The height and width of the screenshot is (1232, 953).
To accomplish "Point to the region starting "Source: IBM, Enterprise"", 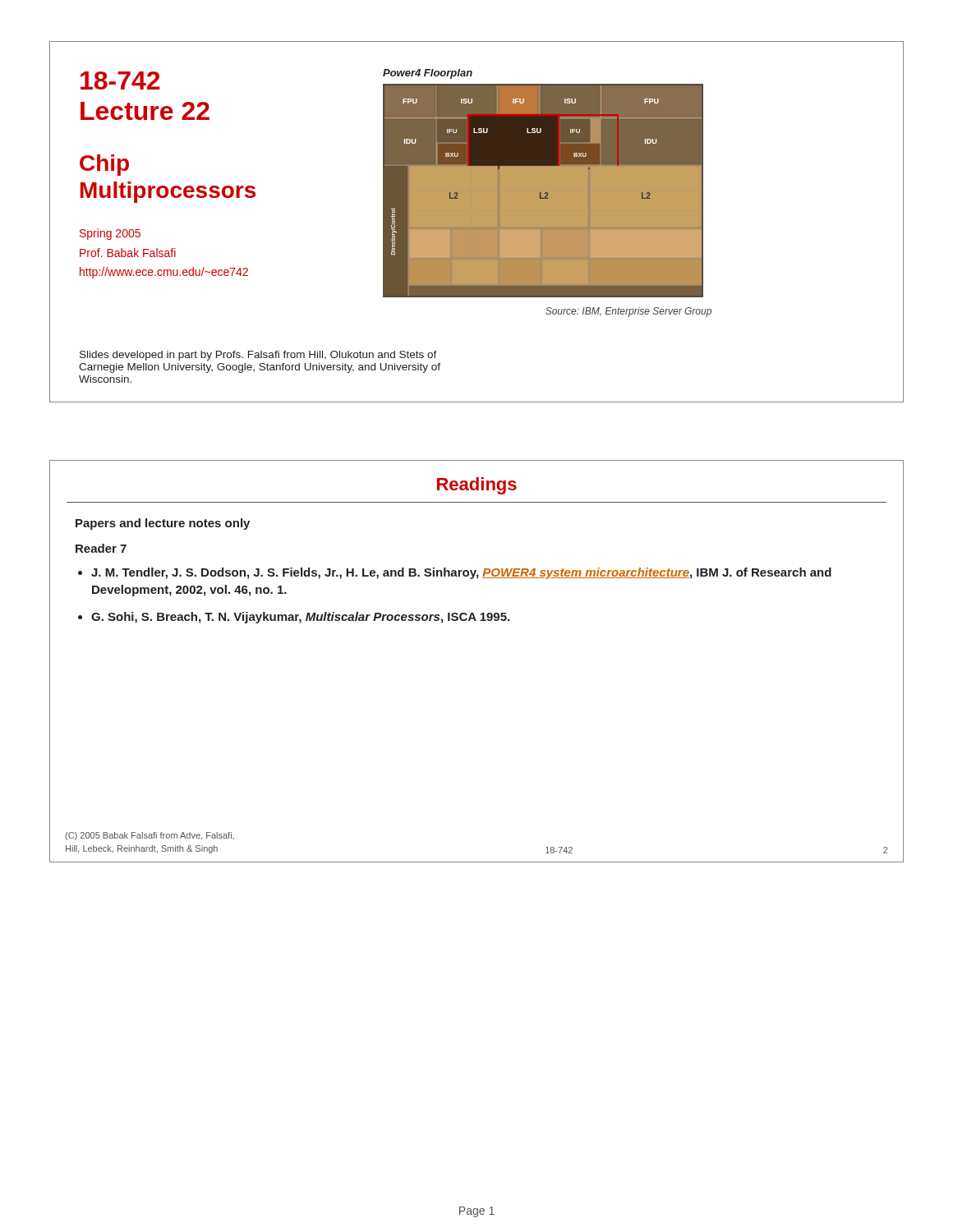I will point(629,311).
